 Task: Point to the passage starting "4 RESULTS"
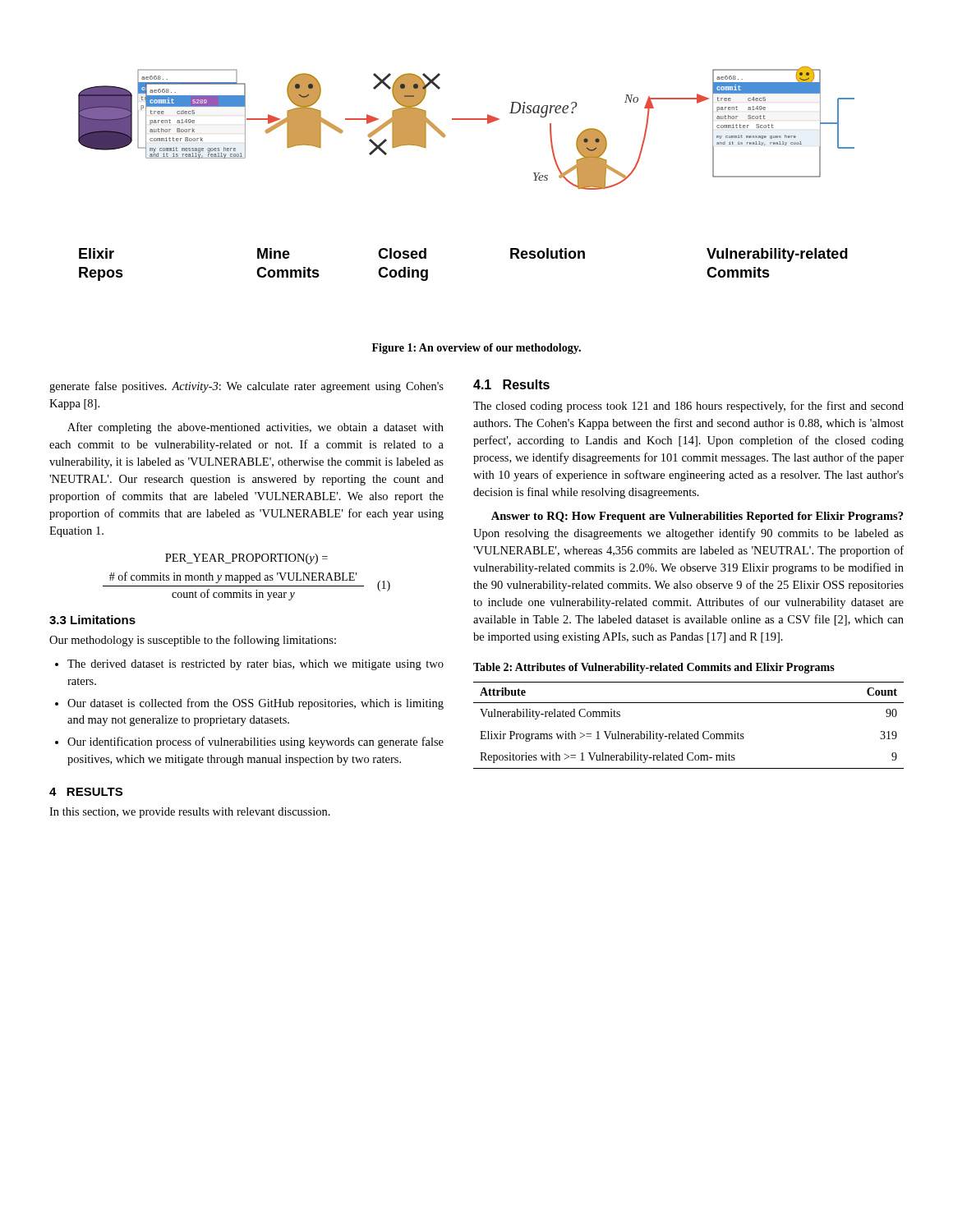click(x=86, y=791)
